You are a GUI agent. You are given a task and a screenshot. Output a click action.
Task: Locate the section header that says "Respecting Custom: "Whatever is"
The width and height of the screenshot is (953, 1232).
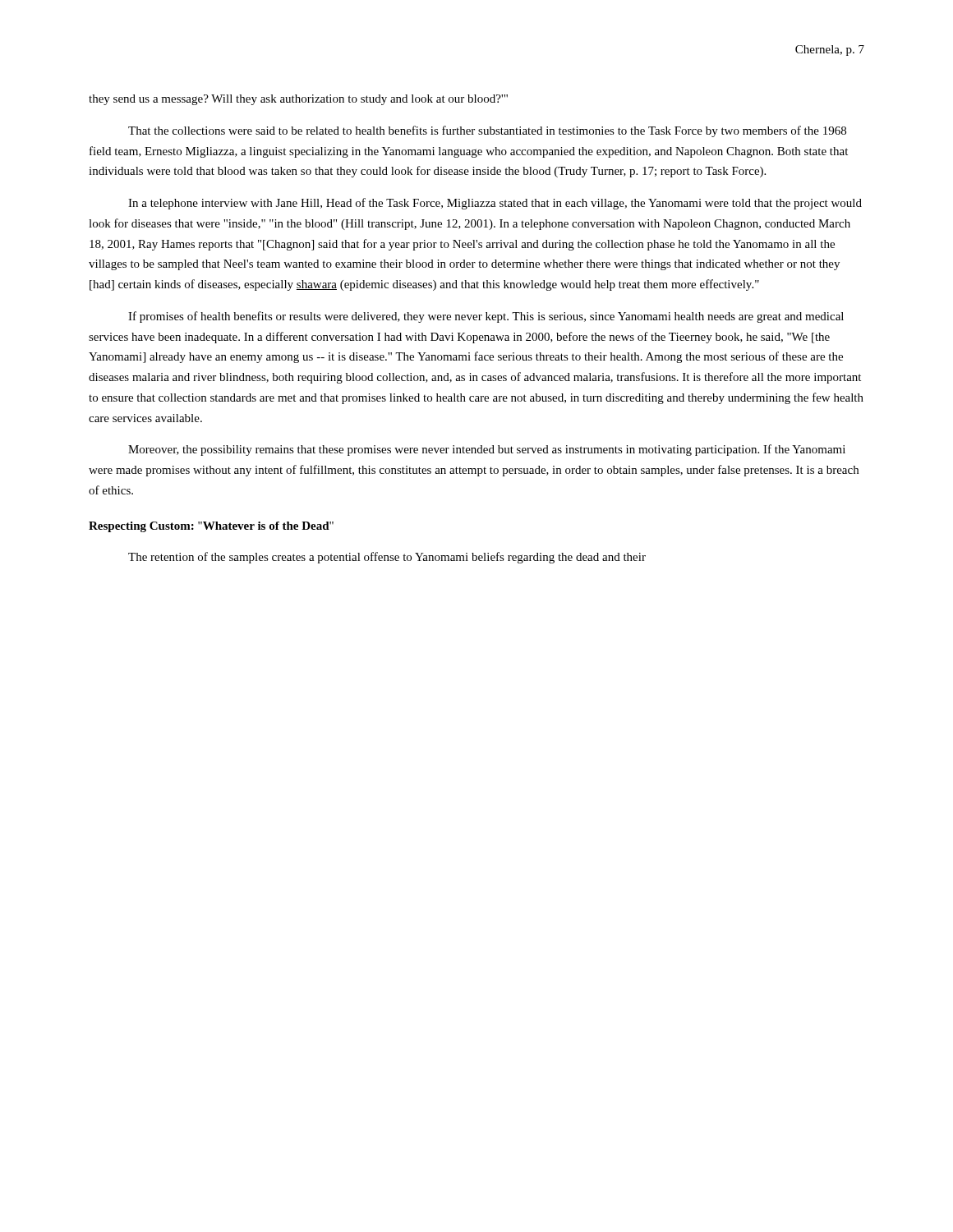pyautogui.click(x=211, y=527)
